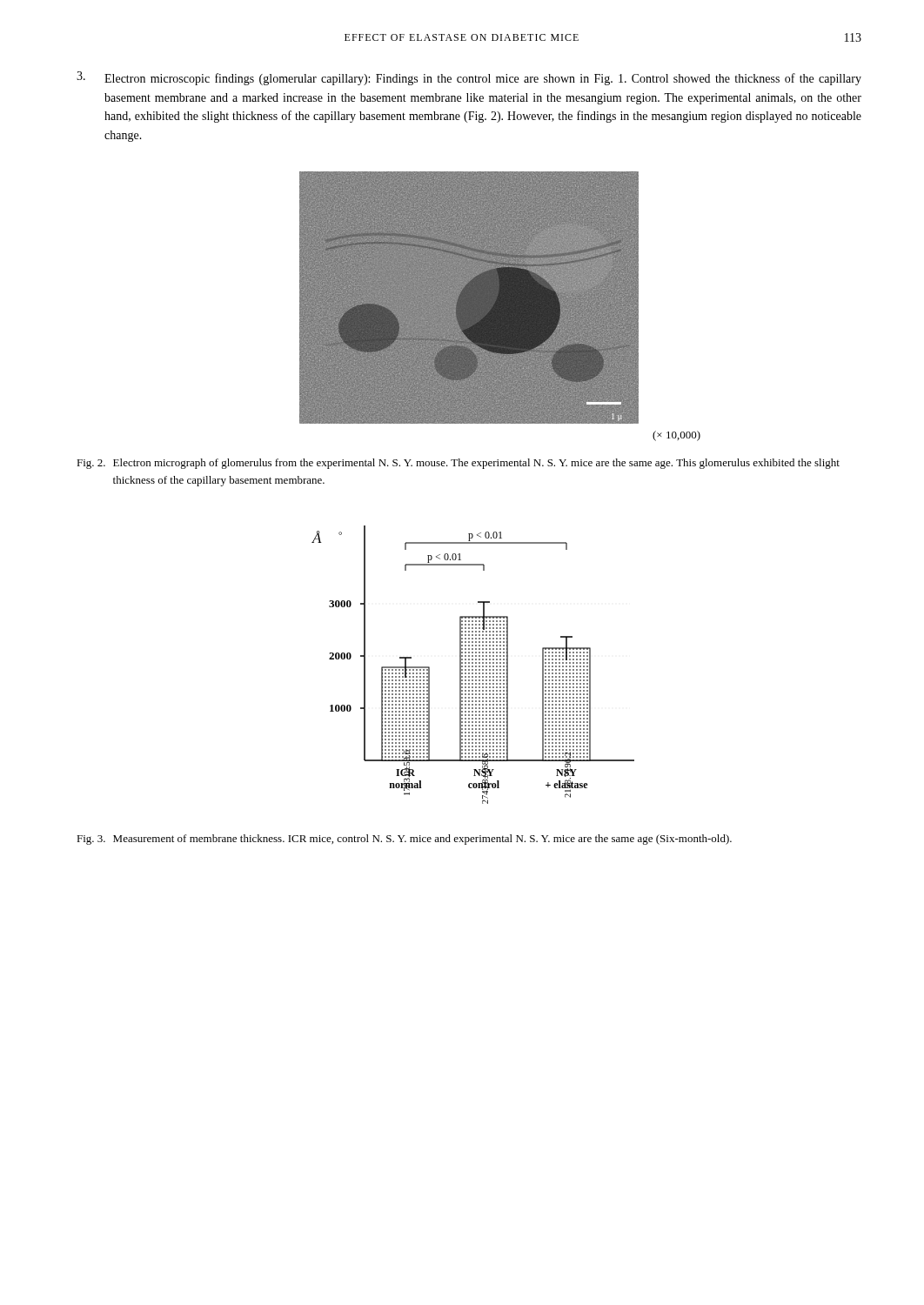Navigate to the text block starting "Fig. 3. Measurement"
Image resolution: width=924 pixels, height=1305 pixels.
(404, 839)
